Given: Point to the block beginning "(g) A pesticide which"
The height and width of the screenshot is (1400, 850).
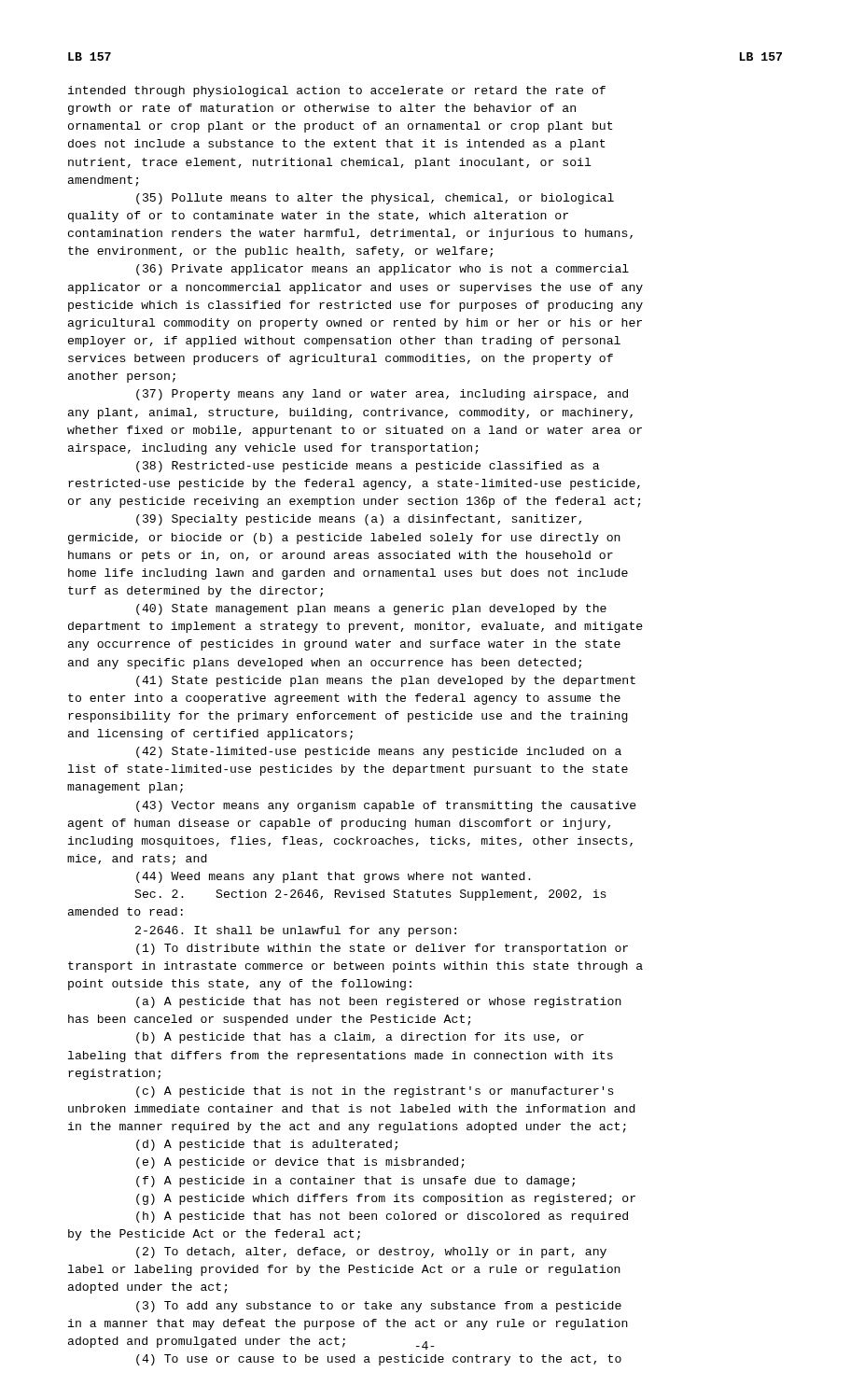Looking at the screenshot, I should (425, 1199).
